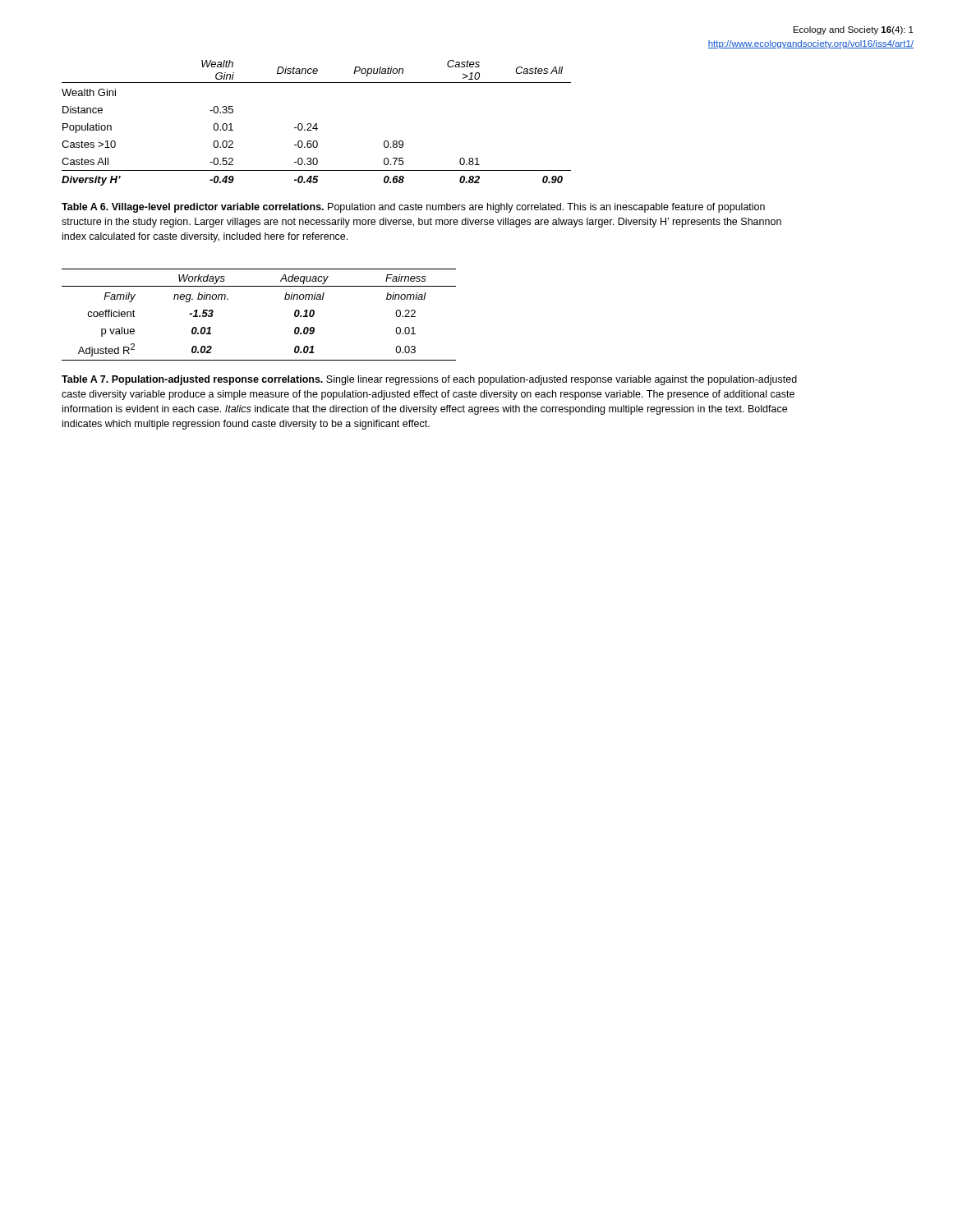Point to the element starting "Table A 6. Village-level predictor variable"
Image resolution: width=953 pixels, height=1232 pixels.
(x=422, y=222)
